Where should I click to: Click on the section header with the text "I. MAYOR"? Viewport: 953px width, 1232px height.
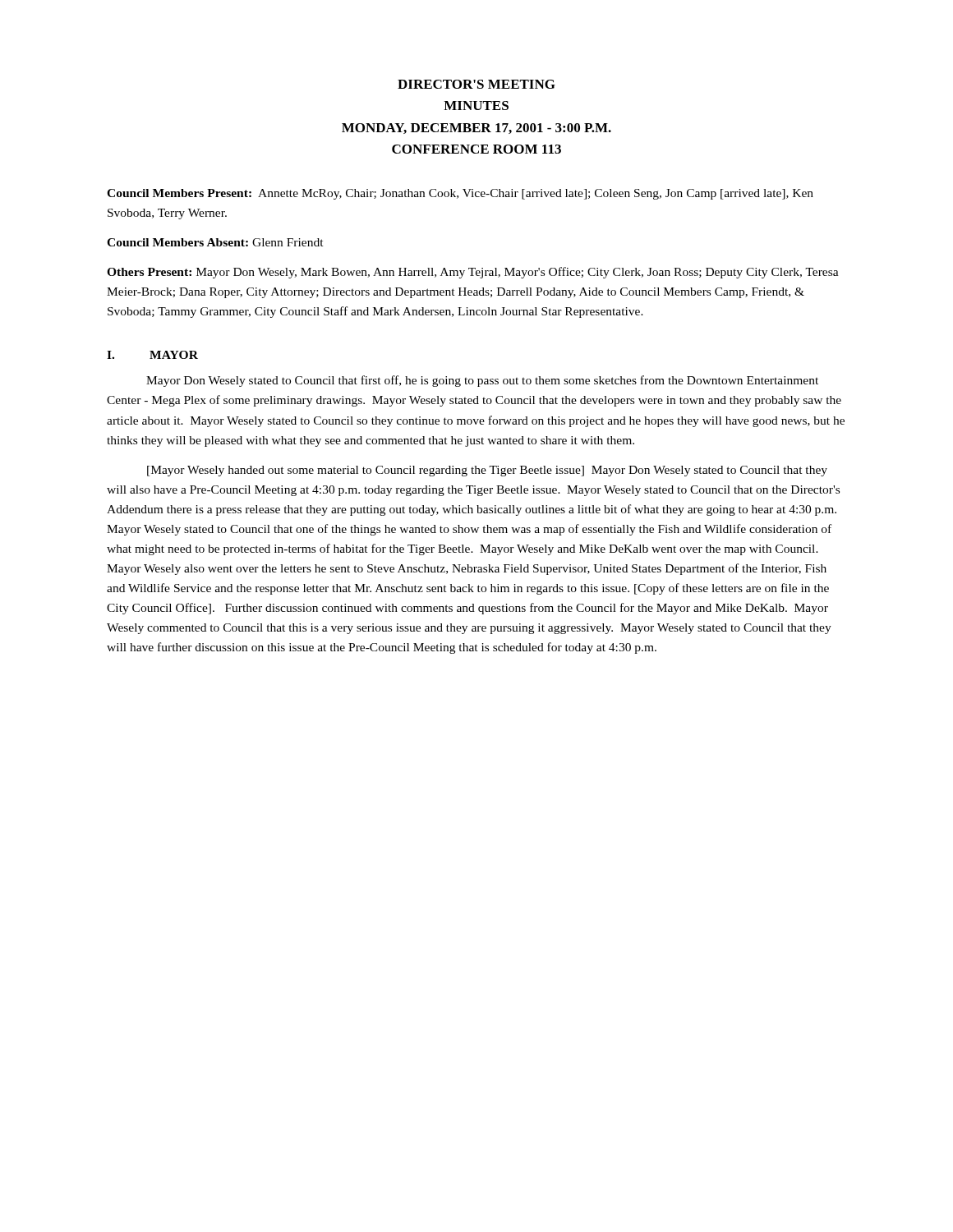pos(152,355)
